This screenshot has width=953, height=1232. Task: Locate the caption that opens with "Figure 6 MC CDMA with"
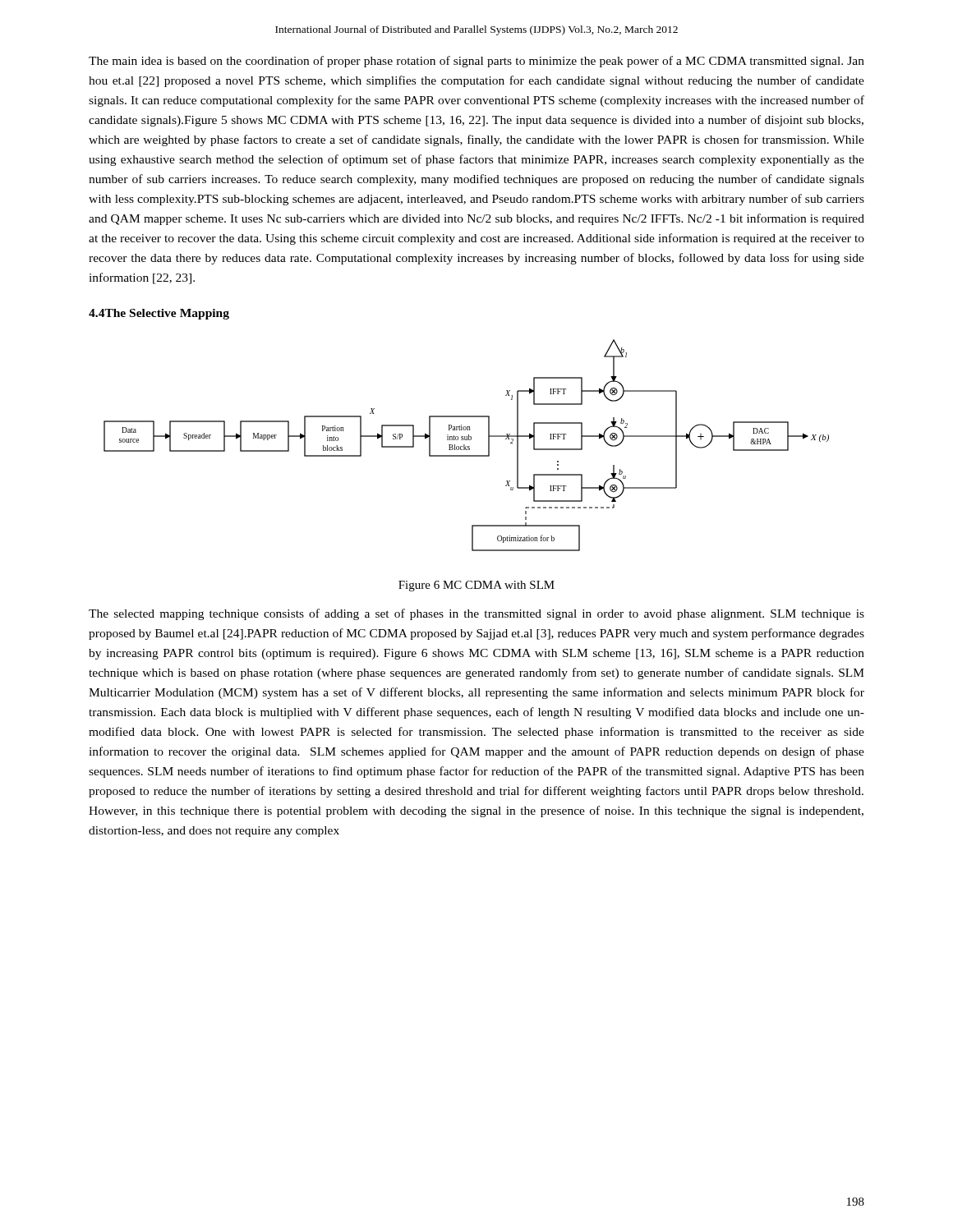point(476,585)
